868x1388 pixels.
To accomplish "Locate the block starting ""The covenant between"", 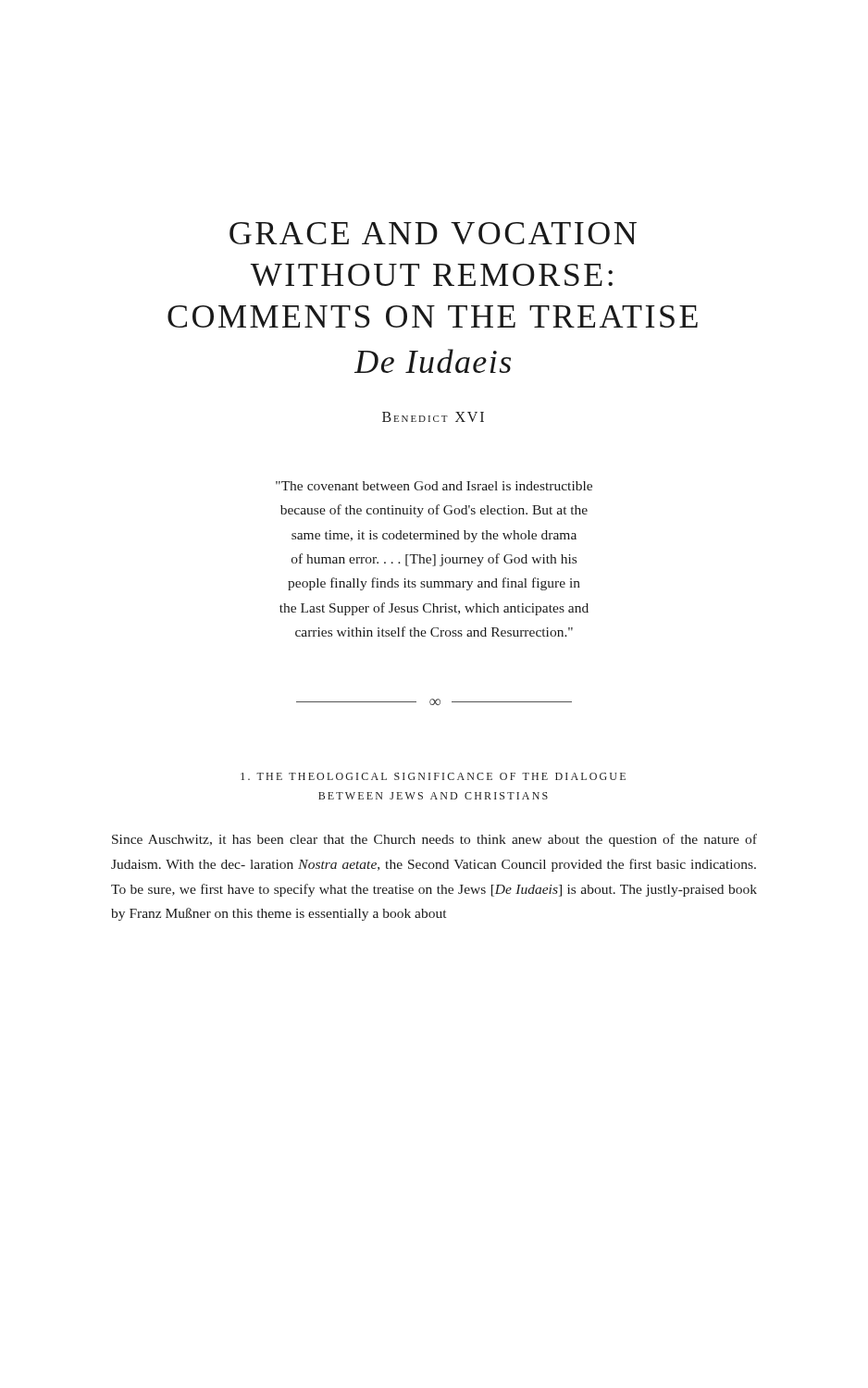I will click(x=434, y=558).
